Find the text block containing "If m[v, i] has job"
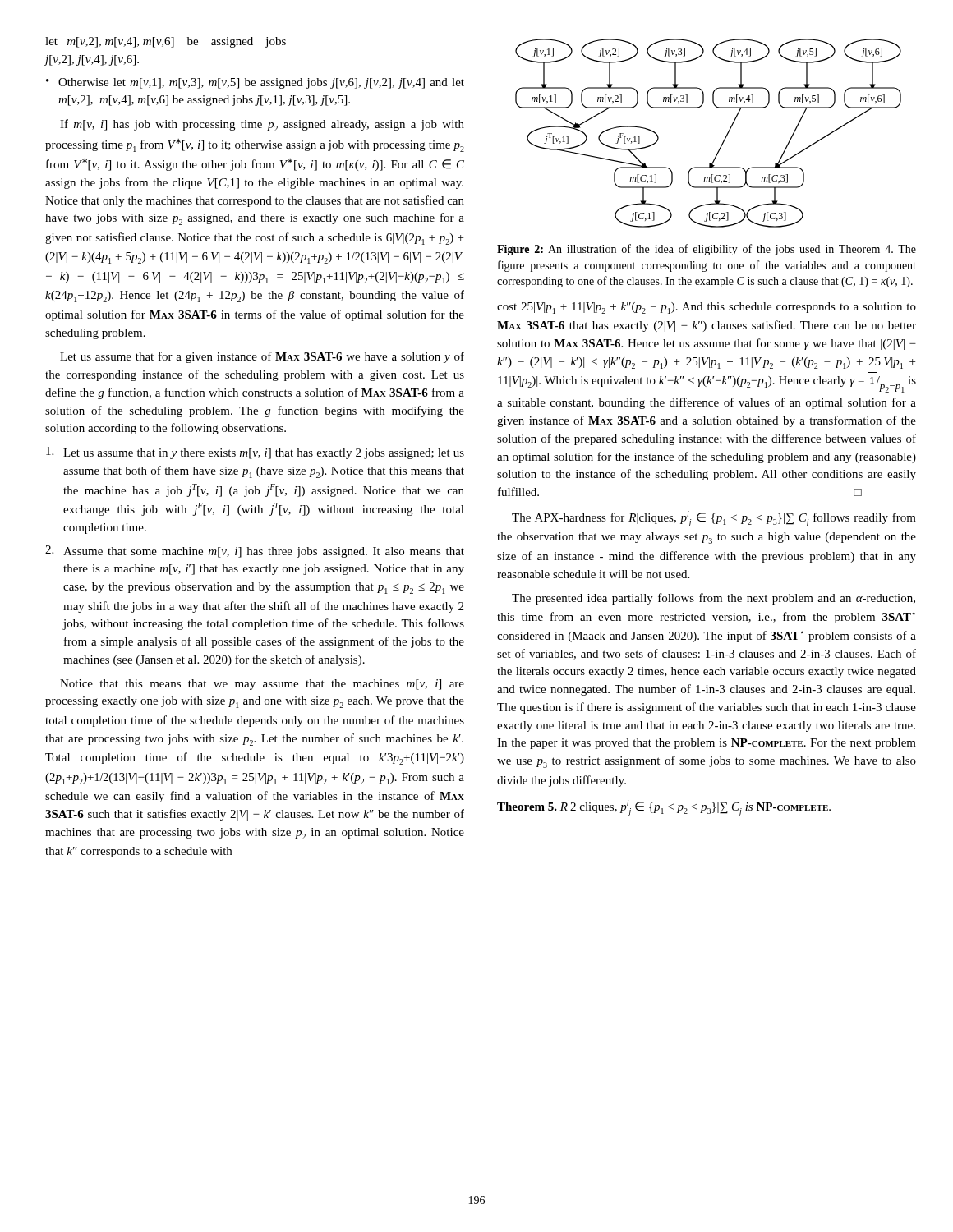Image resolution: width=953 pixels, height=1232 pixels. [x=255, y=229]
